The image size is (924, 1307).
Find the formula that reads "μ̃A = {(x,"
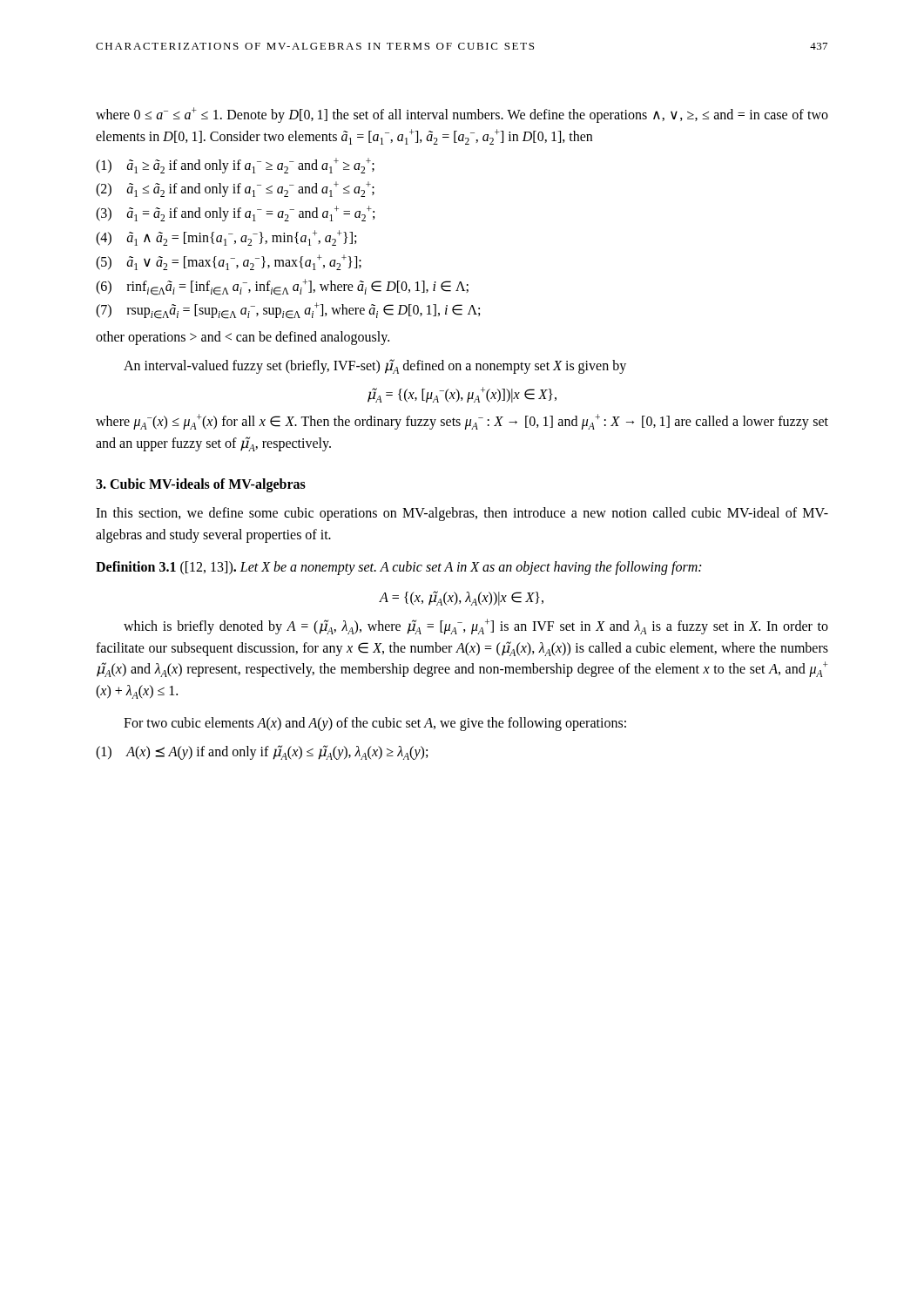point(462,394)
